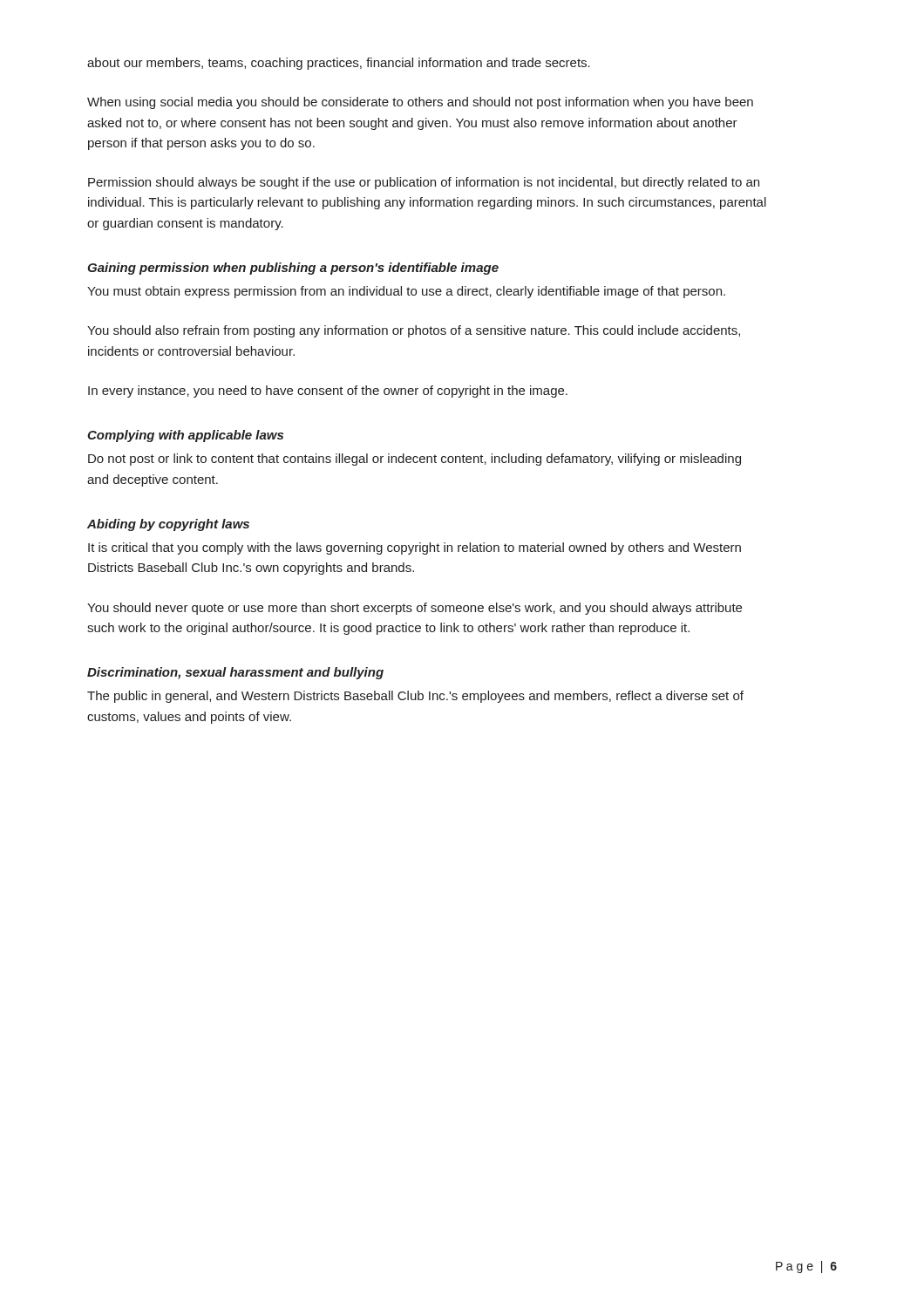Screen dimensions: 1308x924
Task: Find the text starting "The public in general, and Western Districts Baseball"
Action: click(415, 706)
